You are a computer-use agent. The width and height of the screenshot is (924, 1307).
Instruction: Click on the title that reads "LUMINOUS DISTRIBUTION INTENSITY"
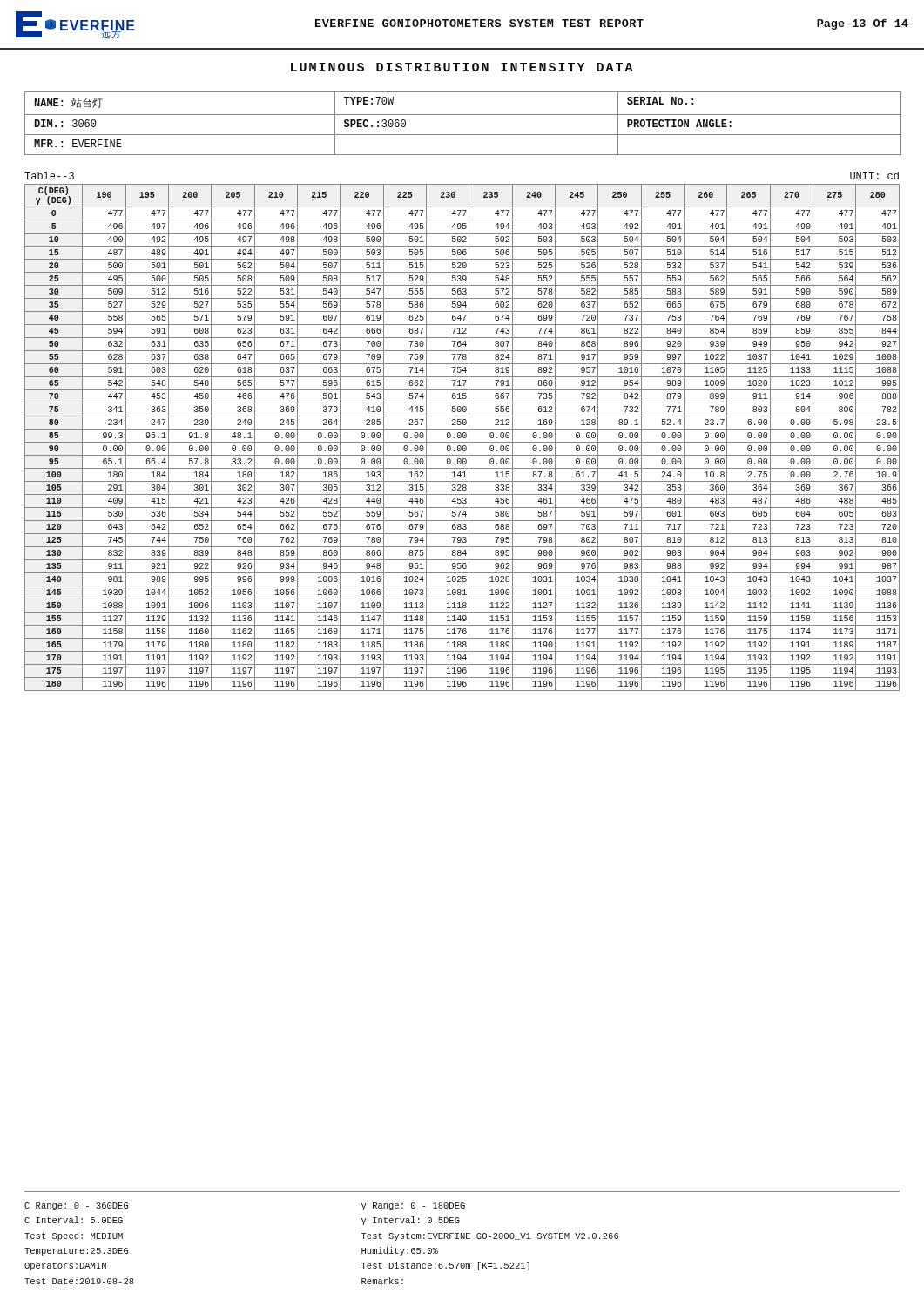(462, 68)
